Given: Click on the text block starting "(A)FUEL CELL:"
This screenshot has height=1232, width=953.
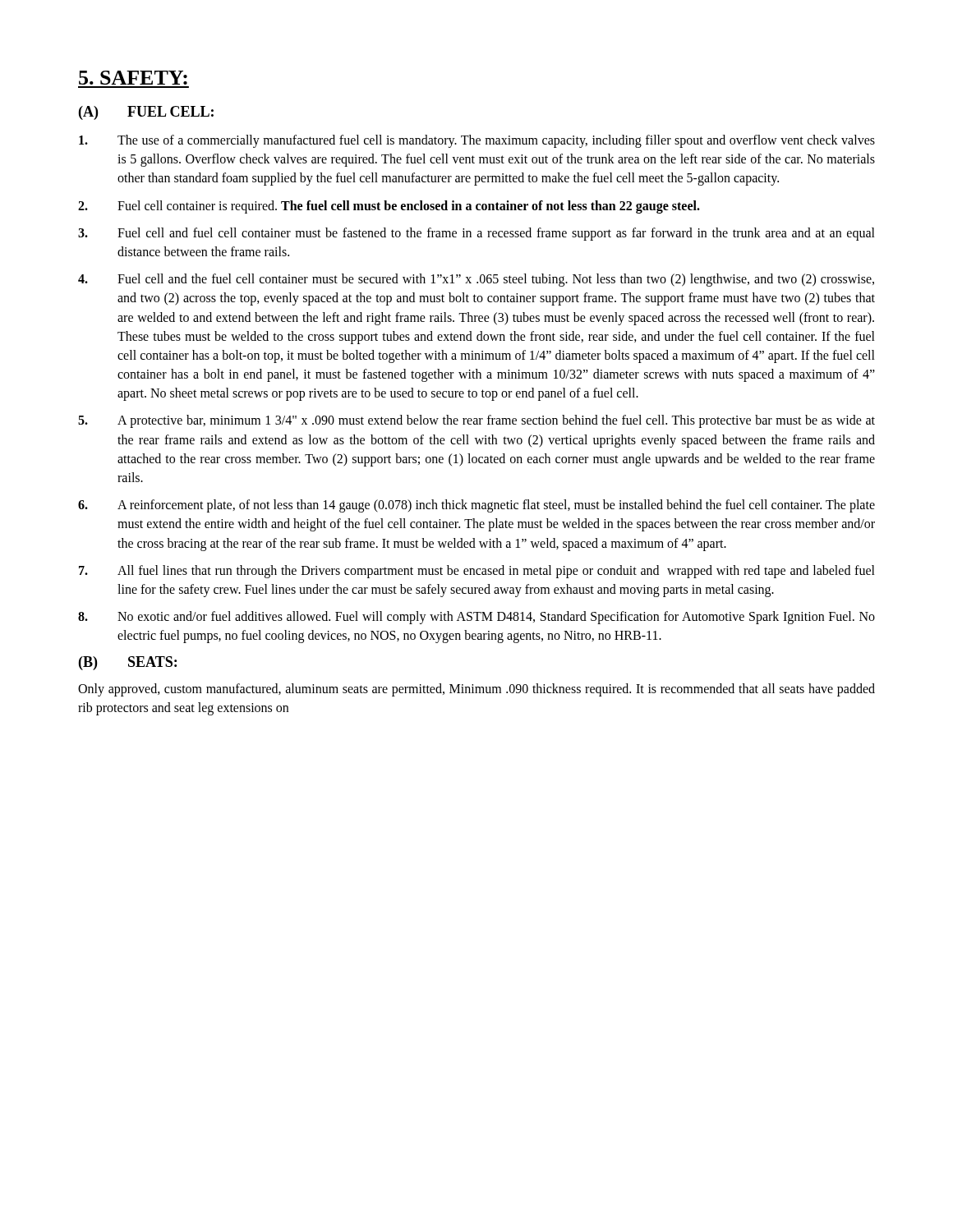Looking at the screenshot, I should [x=146, y=112].
